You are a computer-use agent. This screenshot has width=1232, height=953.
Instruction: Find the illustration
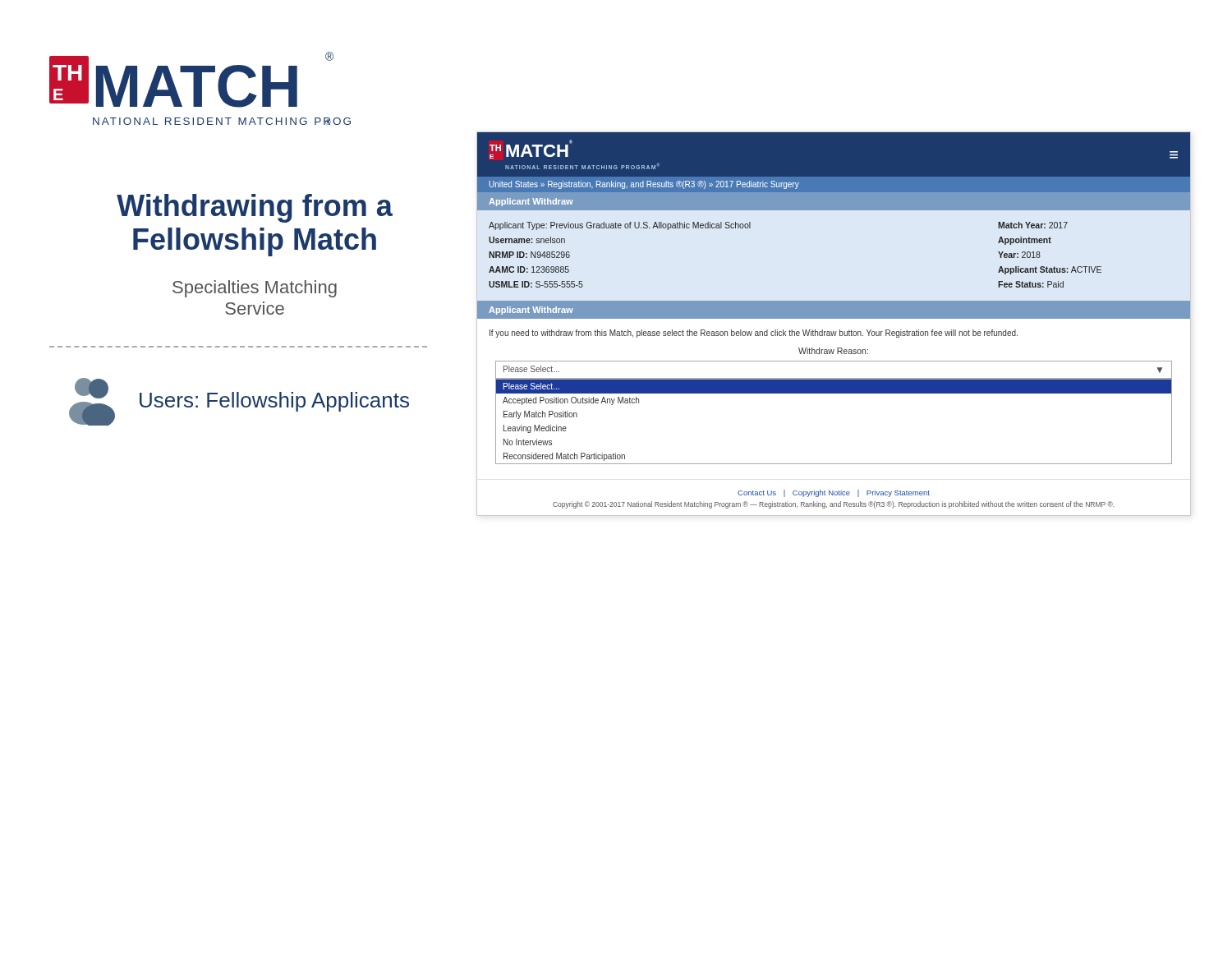(94, 400)
